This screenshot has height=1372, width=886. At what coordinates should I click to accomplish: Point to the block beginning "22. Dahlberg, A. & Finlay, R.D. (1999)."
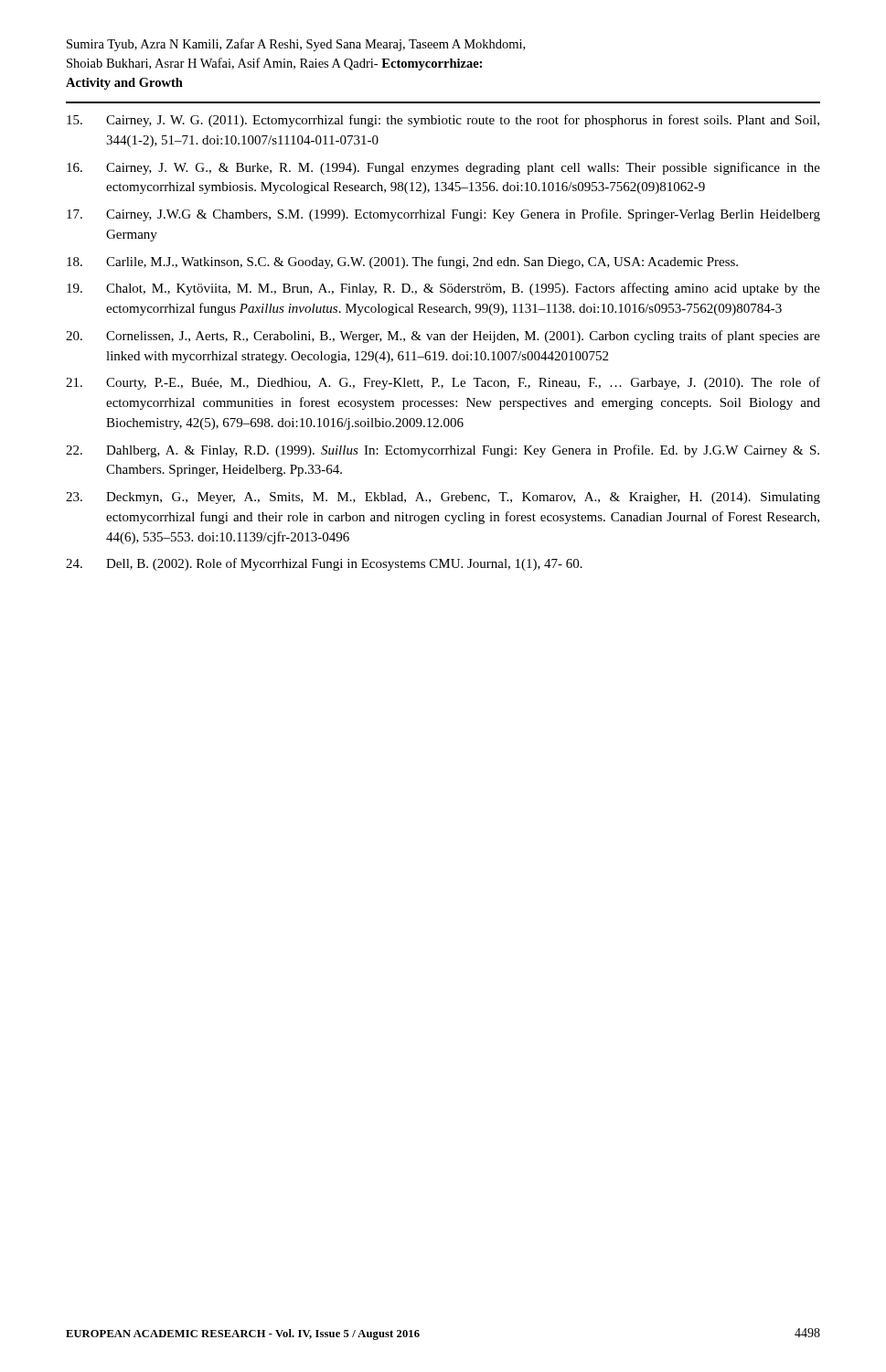point(443,460)
